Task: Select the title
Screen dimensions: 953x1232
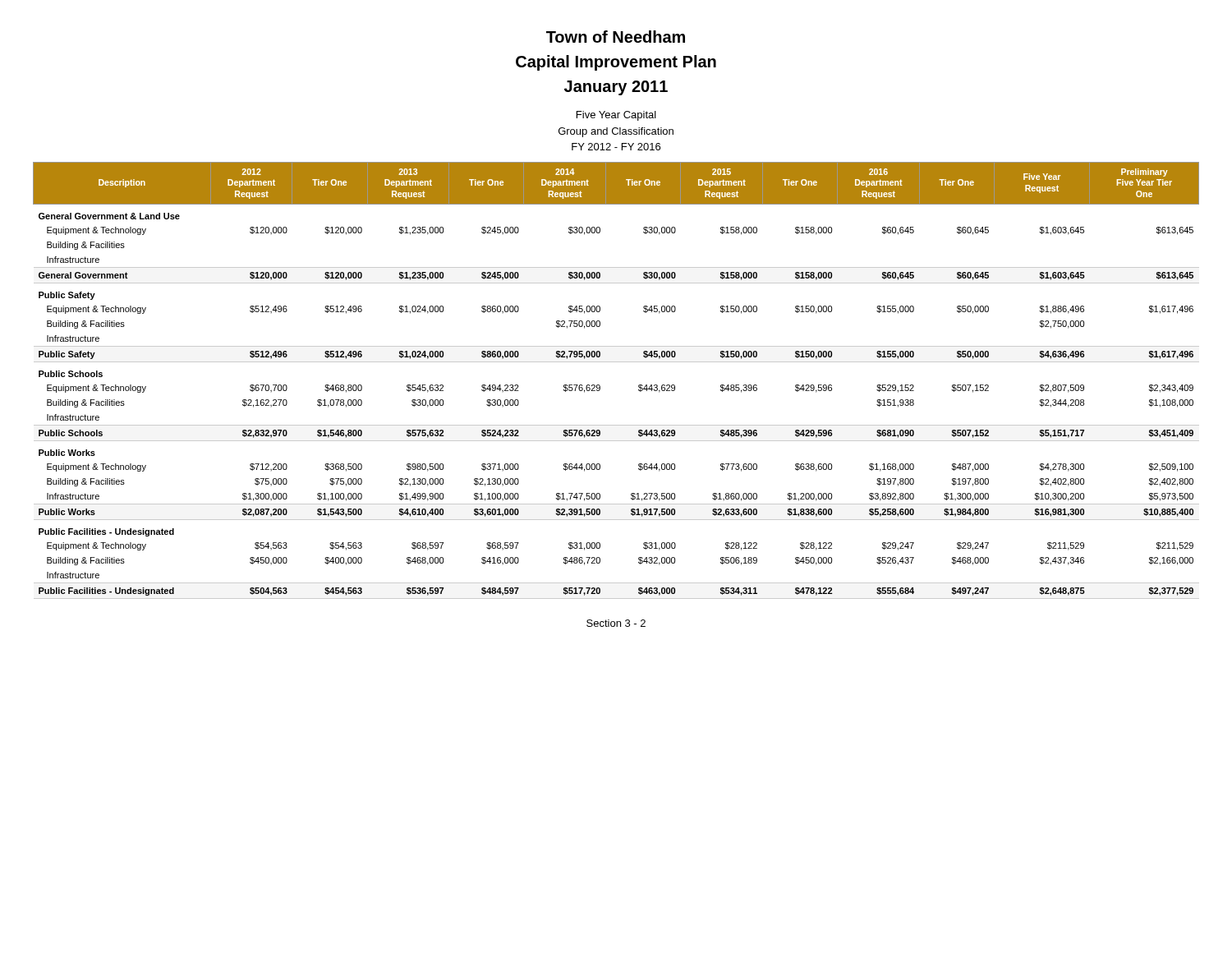Action: tap(616, 62)
